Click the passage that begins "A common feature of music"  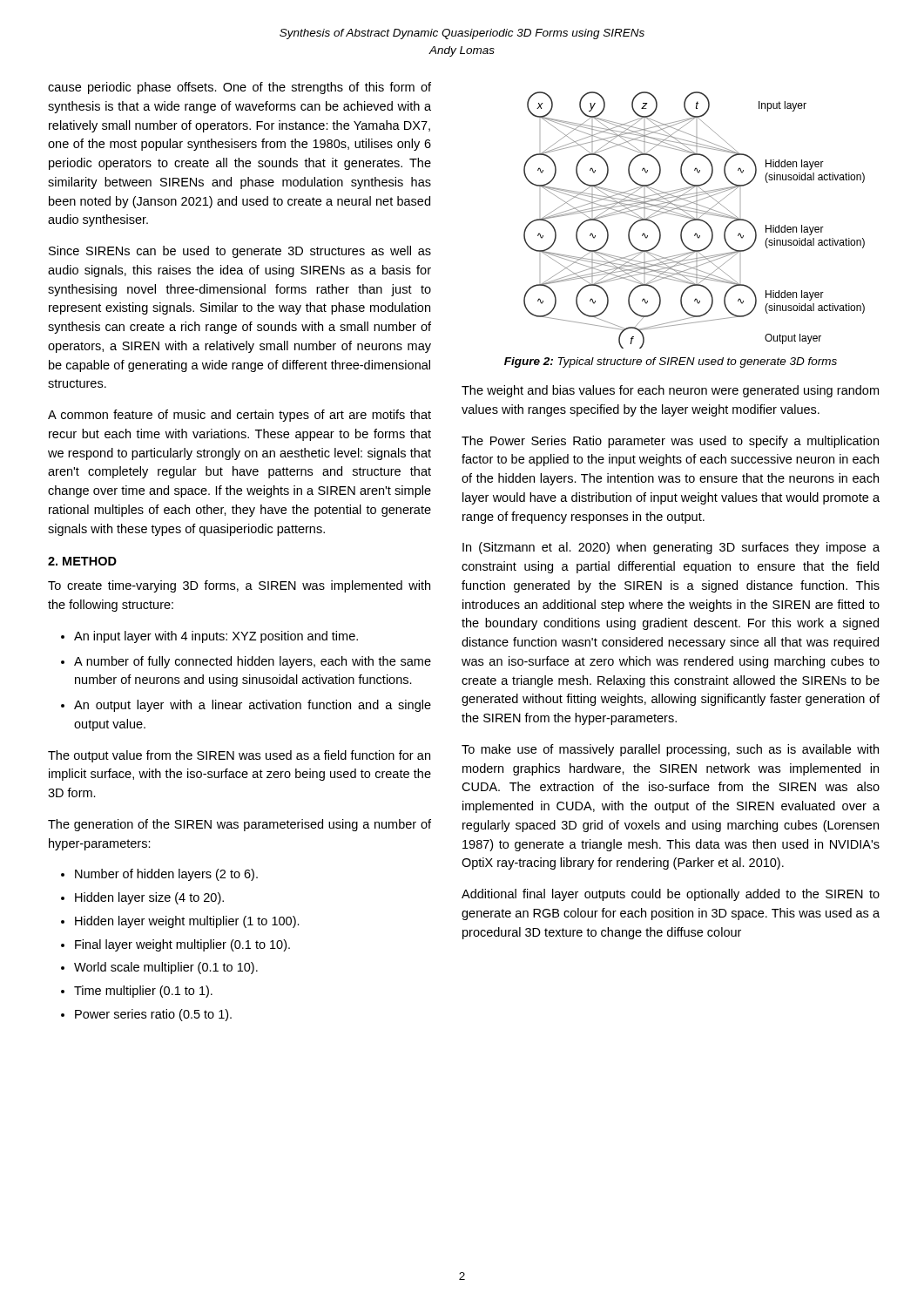[239, 472]
